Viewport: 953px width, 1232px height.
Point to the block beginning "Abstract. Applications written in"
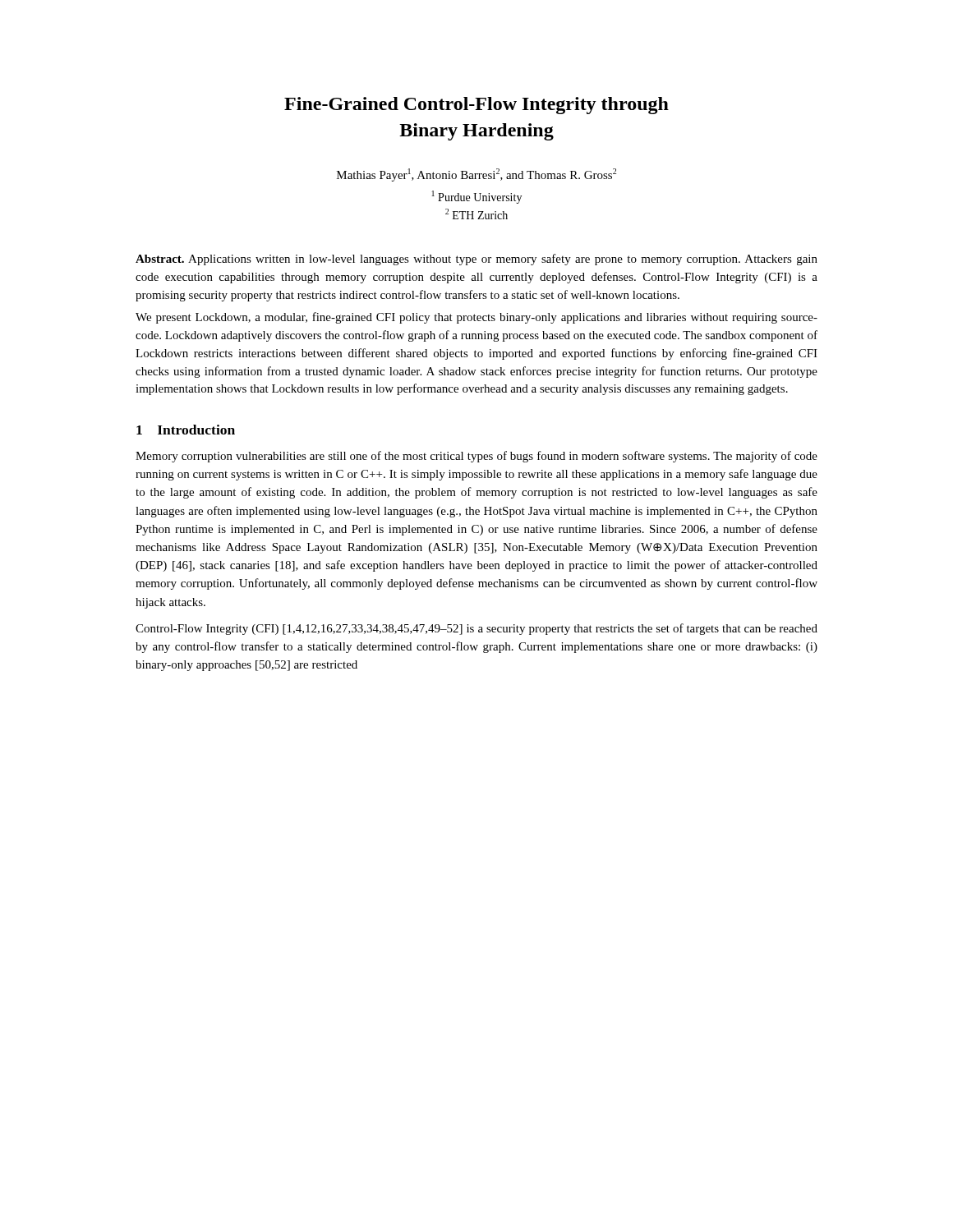[x=476, y=325]
